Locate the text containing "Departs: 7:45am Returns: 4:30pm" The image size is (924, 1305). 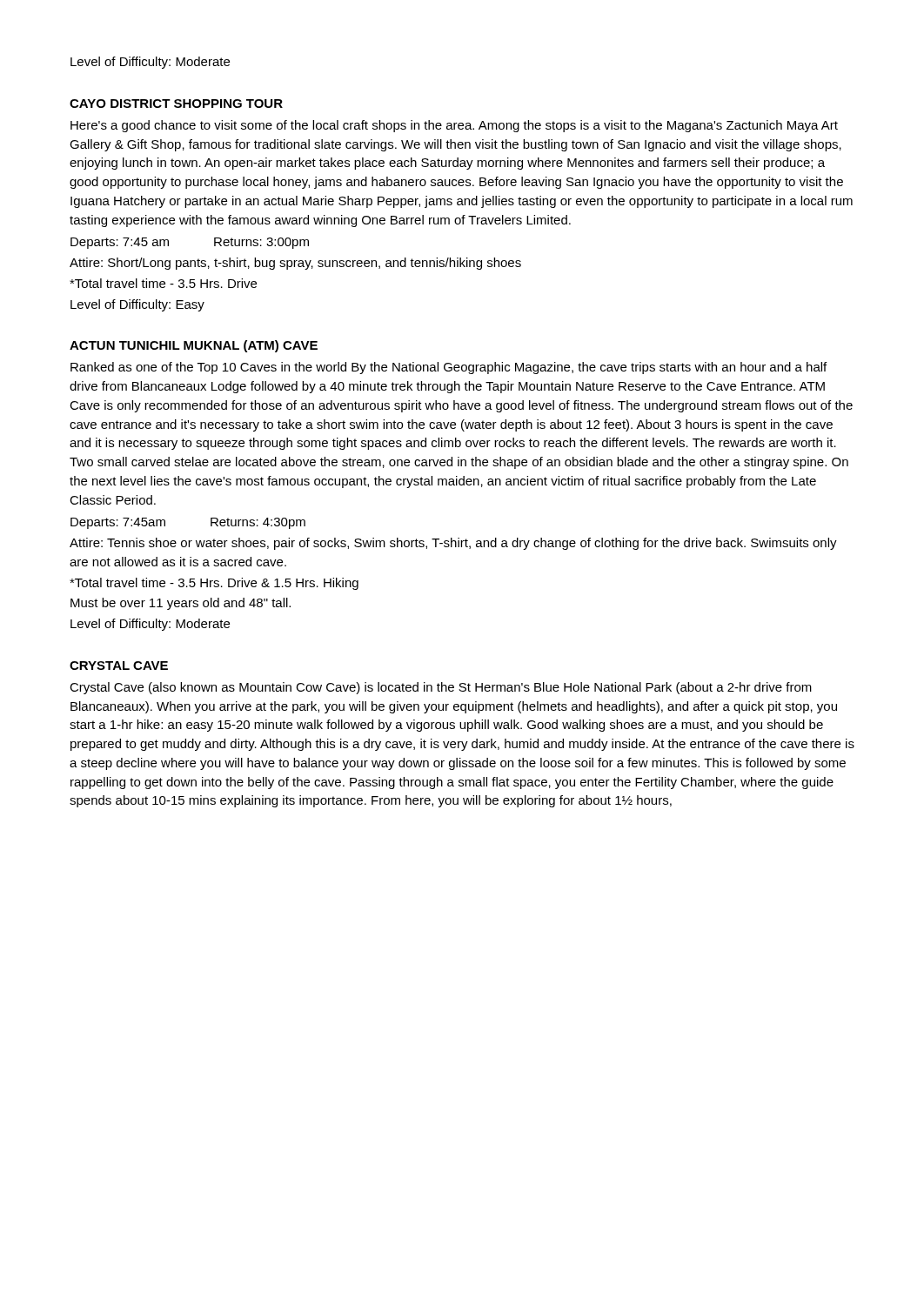pos(117,525)
